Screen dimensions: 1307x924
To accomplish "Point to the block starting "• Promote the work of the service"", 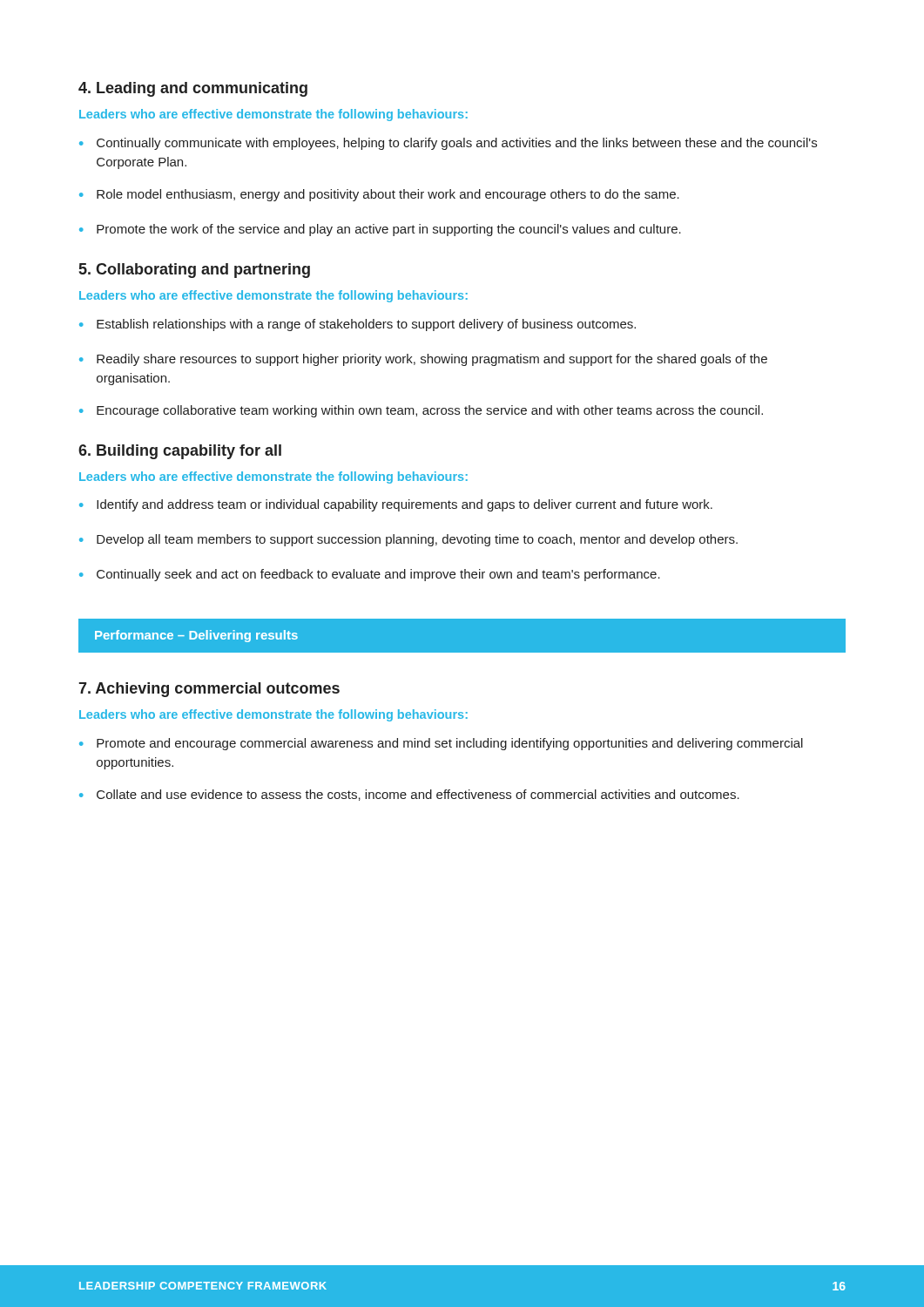I will click(x=462, y=231).
